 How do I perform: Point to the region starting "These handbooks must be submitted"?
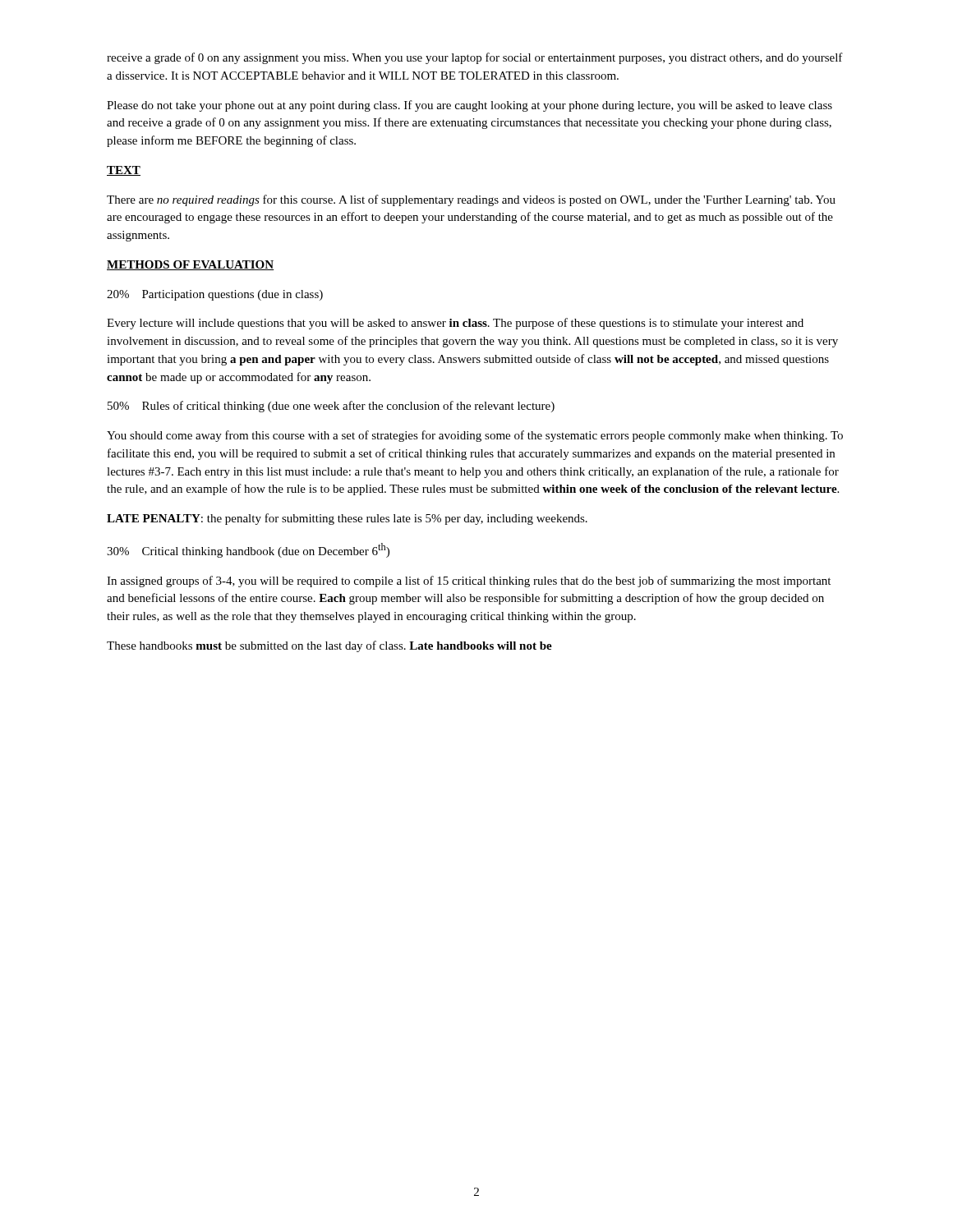pos(476,646)
